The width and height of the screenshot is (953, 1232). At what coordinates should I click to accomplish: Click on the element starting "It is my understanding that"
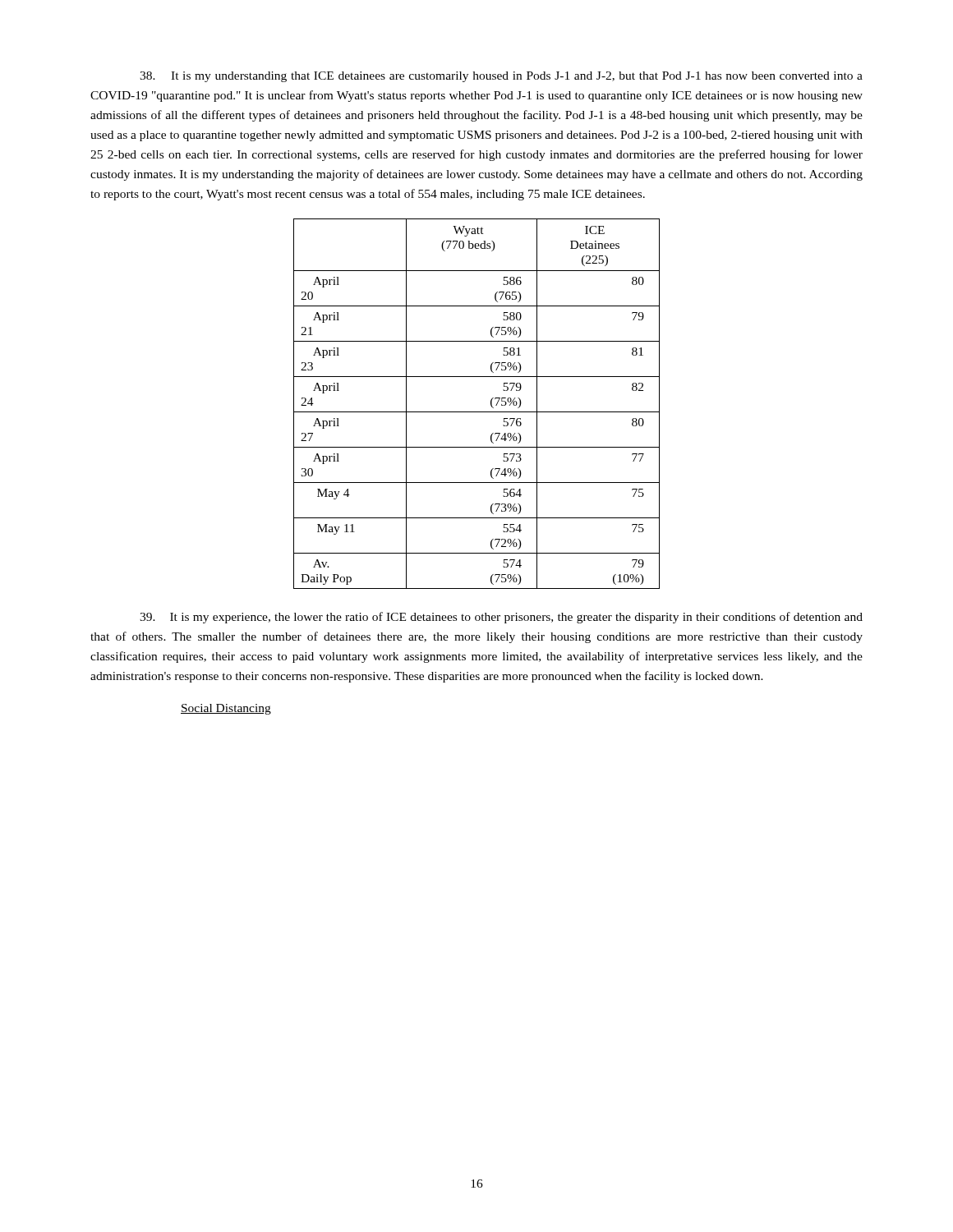coord(476,135)
